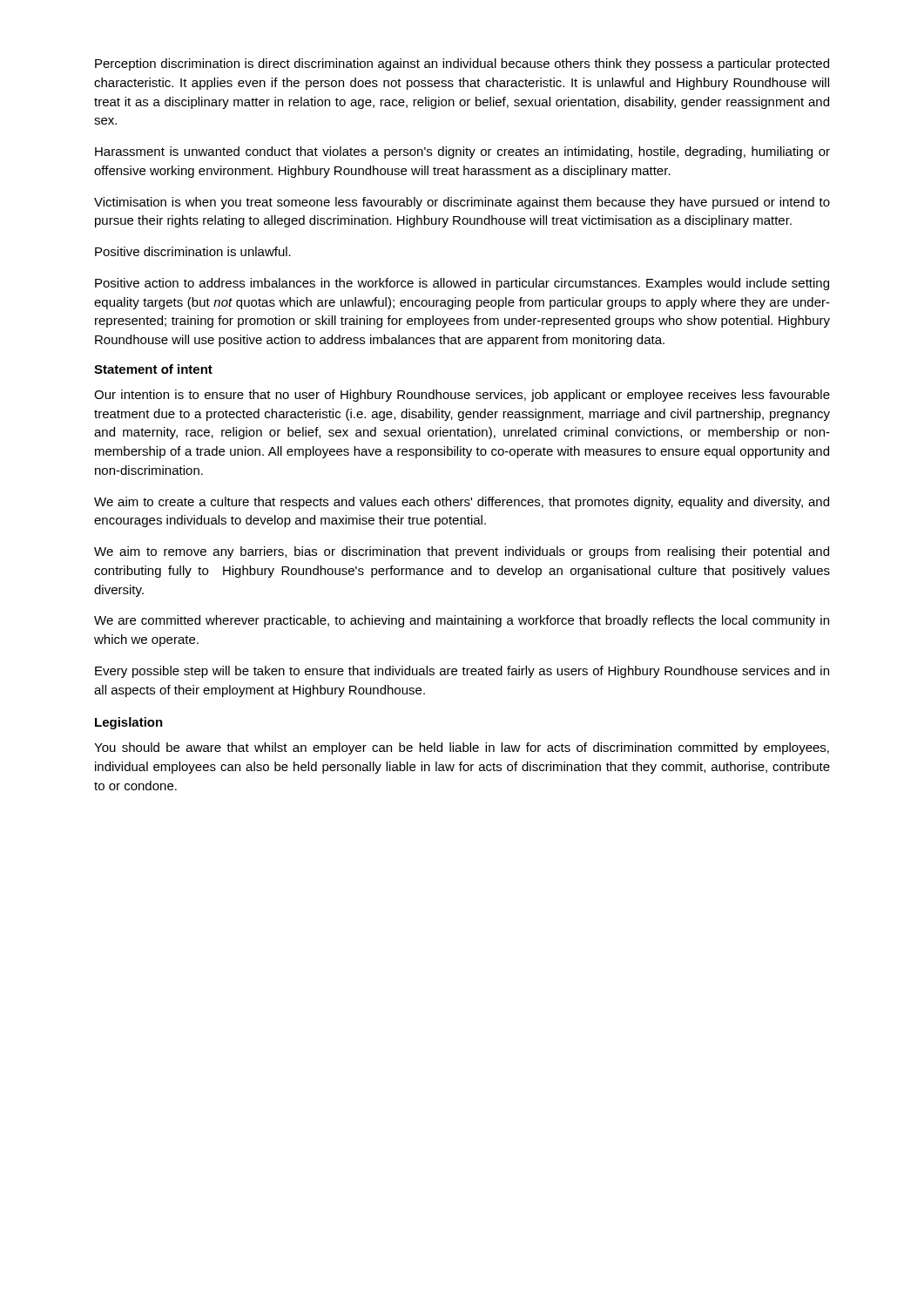Point to the passage starting "Victimisation is when"
This screenshot has width=924, height=1307.
[462, 211]
